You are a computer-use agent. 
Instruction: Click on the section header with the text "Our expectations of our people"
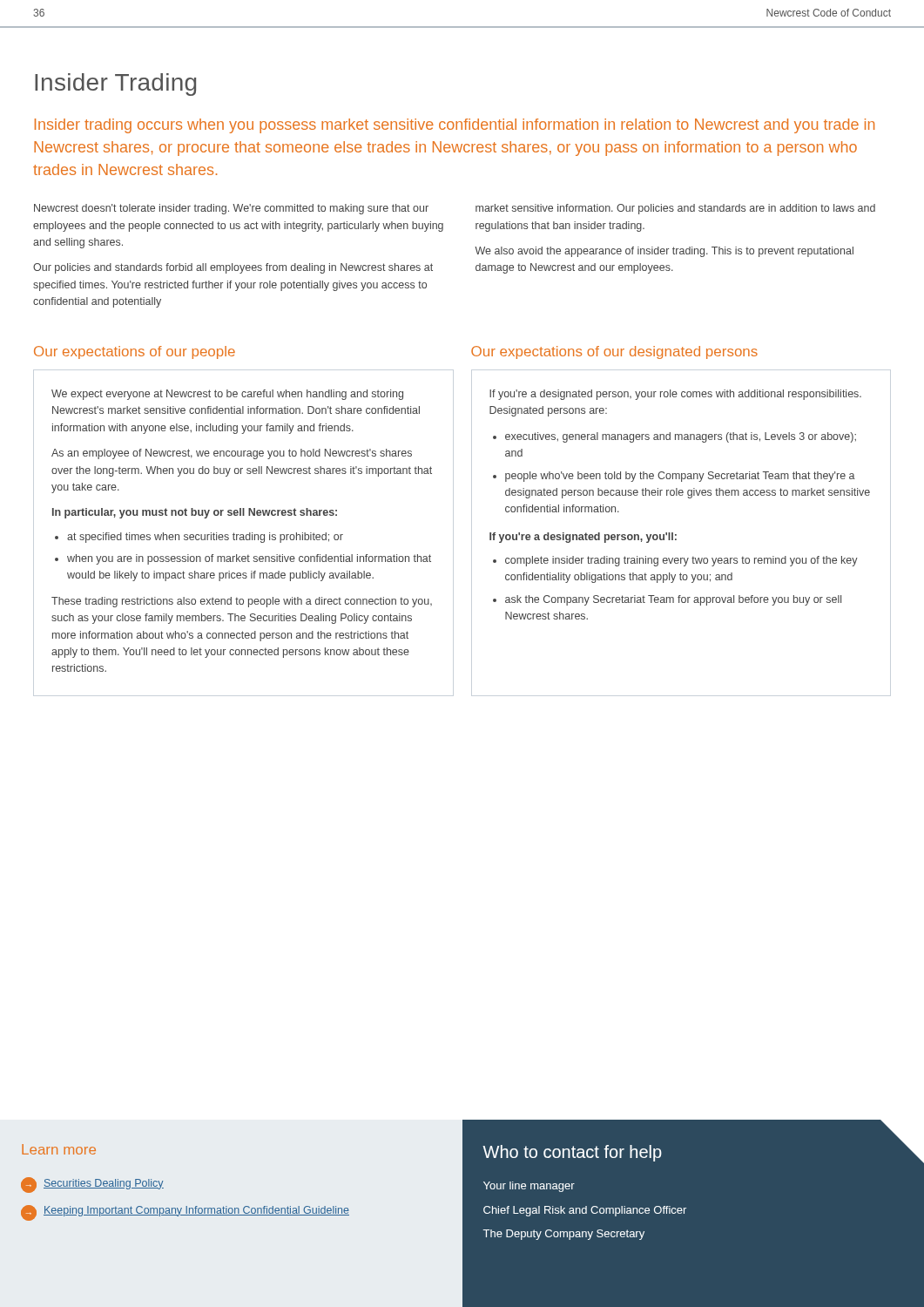[134, 351]
